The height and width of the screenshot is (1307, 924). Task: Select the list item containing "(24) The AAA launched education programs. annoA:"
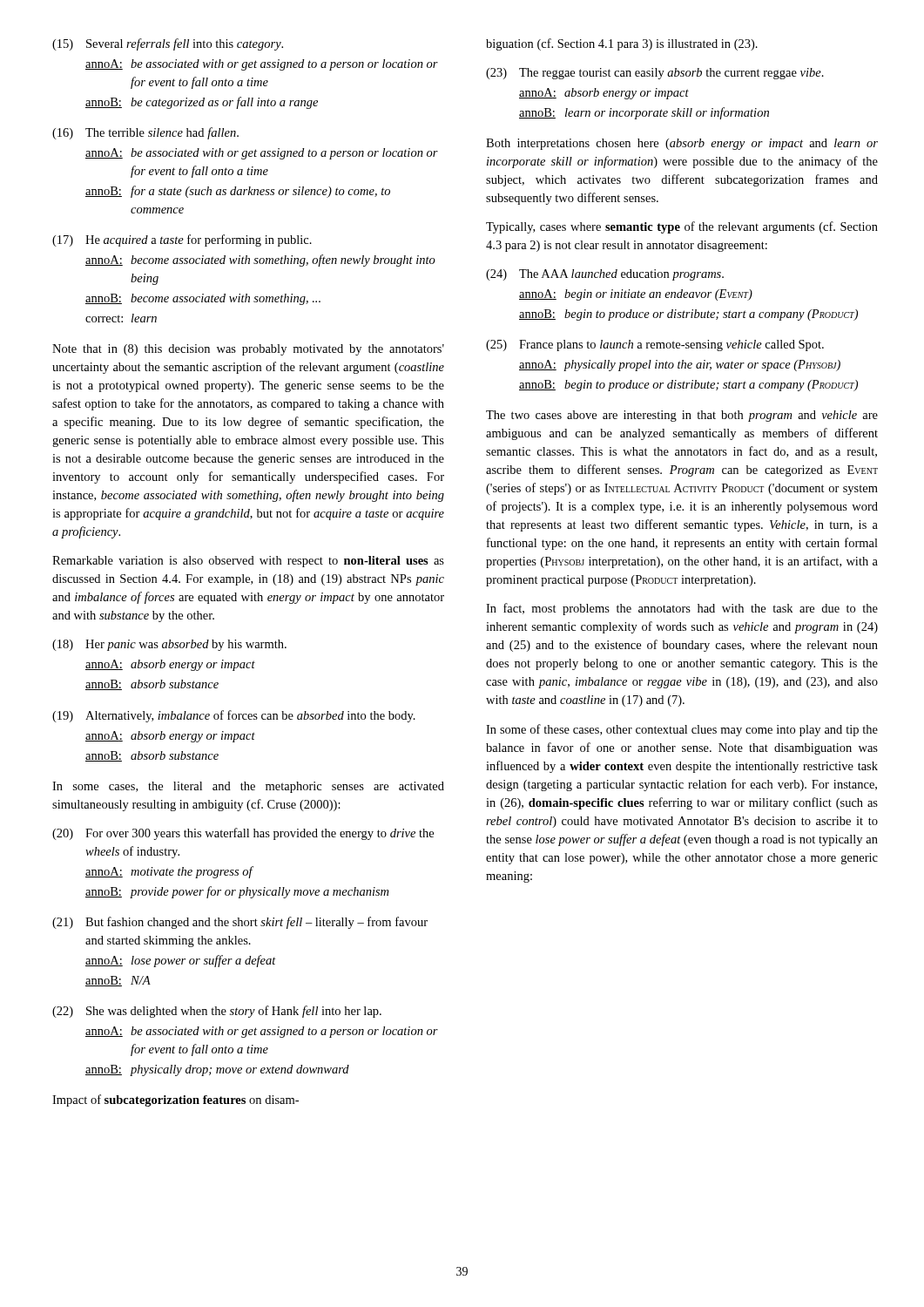click(682, 294)
